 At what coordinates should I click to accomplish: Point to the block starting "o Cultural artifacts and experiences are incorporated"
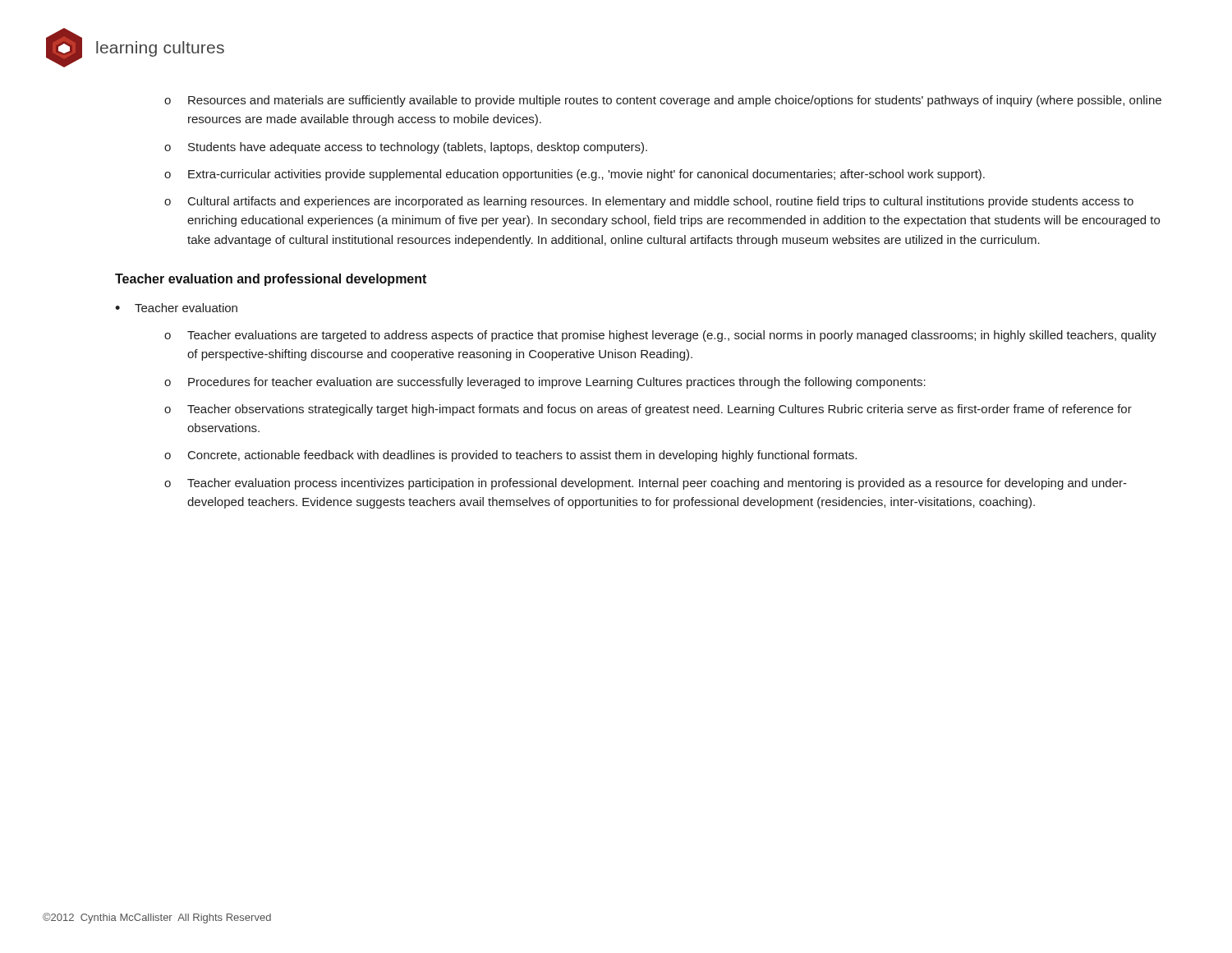coord(665,220)
